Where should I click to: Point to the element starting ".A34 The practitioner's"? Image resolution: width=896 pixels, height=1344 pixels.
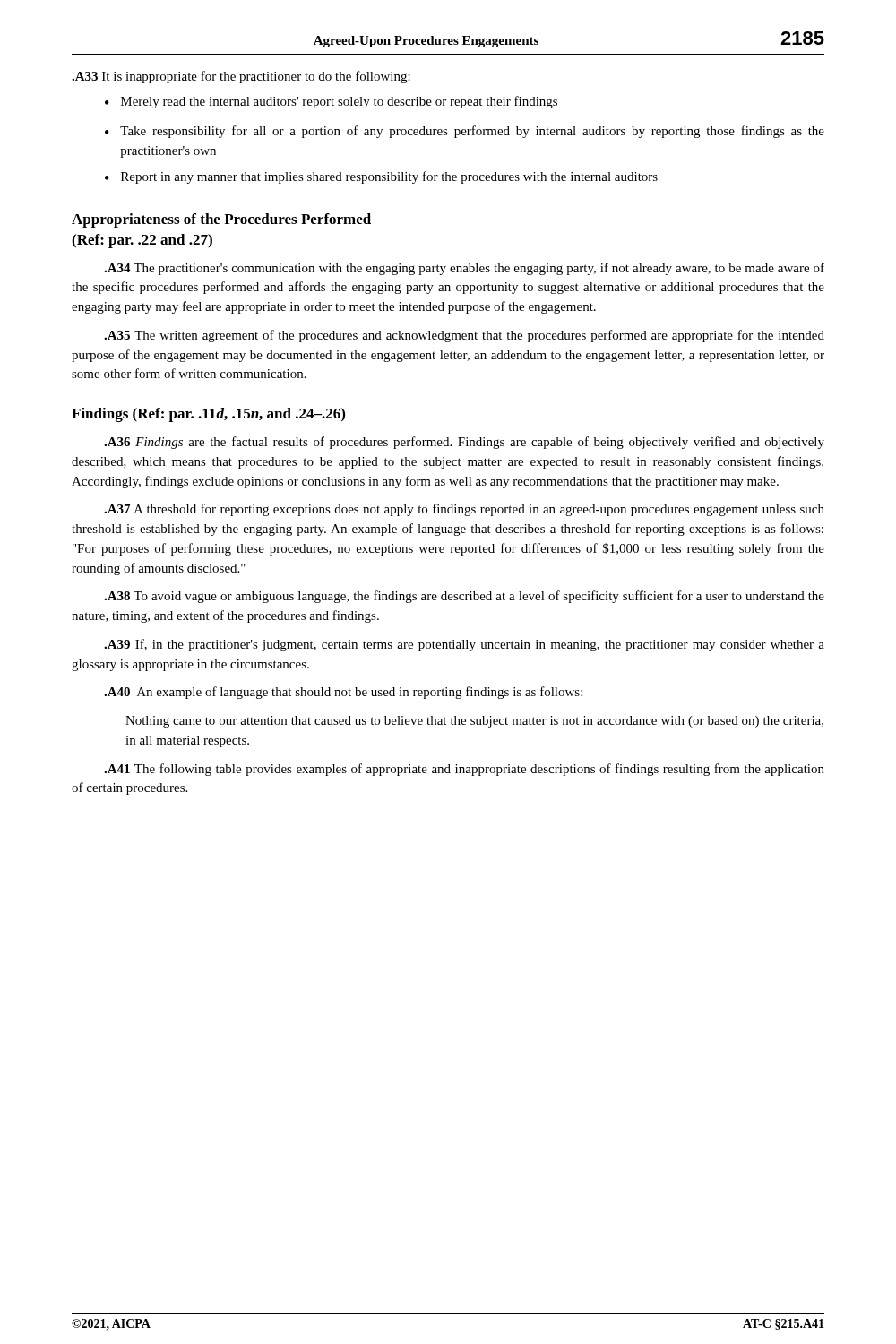coord(448,287)
